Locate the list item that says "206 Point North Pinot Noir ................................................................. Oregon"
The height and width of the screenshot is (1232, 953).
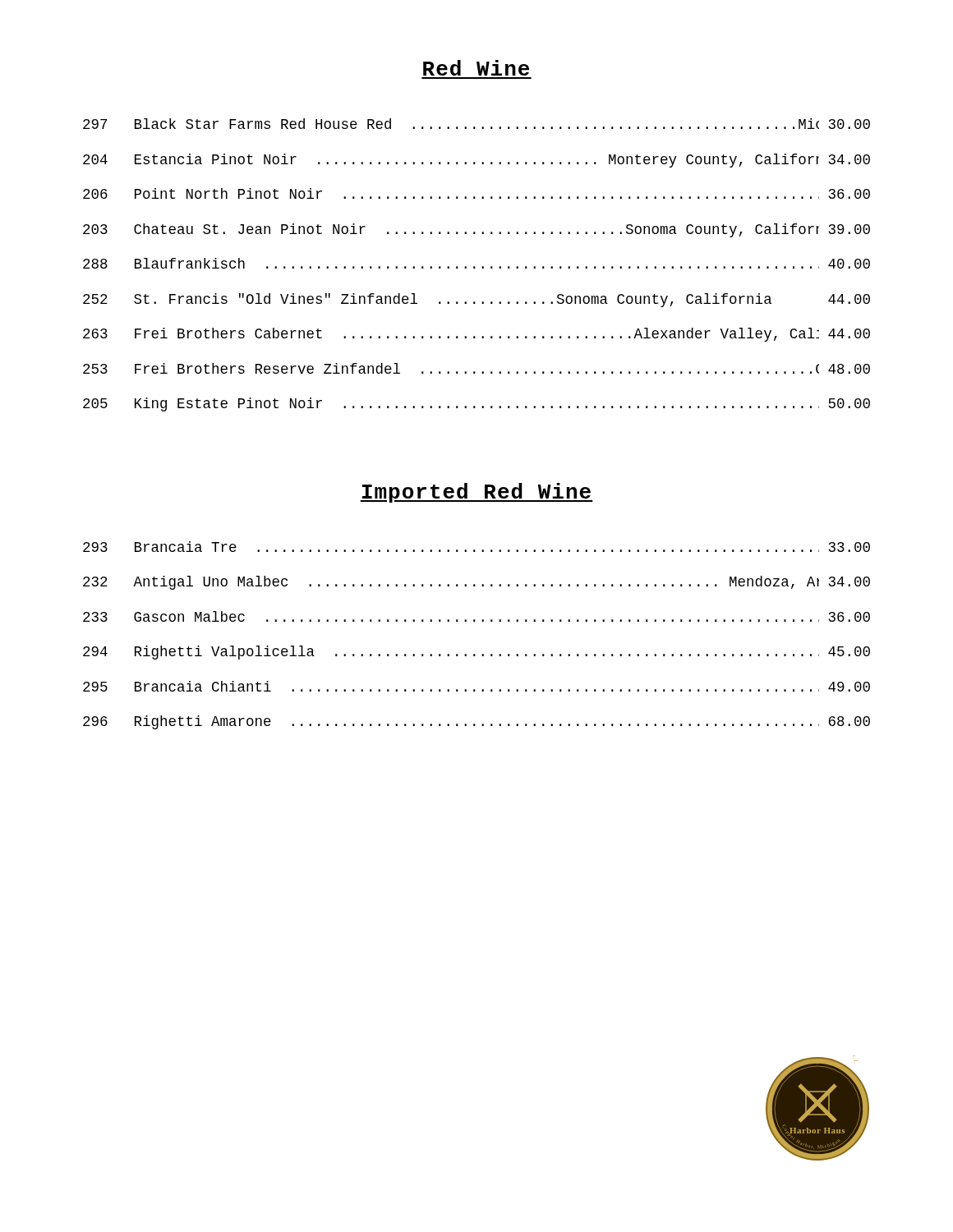pyautogui.click(x=476, y=195)
